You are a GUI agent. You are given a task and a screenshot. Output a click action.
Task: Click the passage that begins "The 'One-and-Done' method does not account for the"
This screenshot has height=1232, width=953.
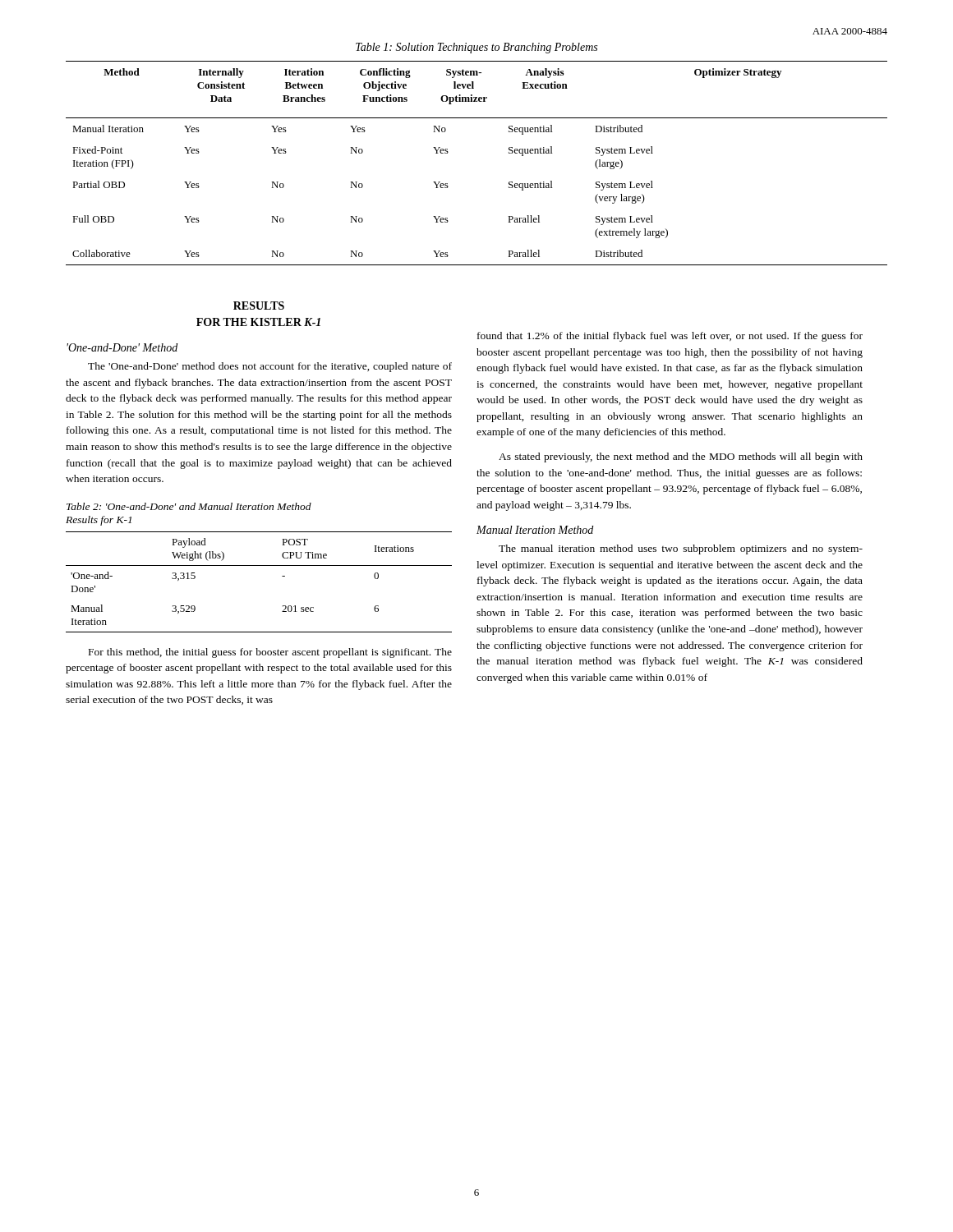click(x=259, y=422)
